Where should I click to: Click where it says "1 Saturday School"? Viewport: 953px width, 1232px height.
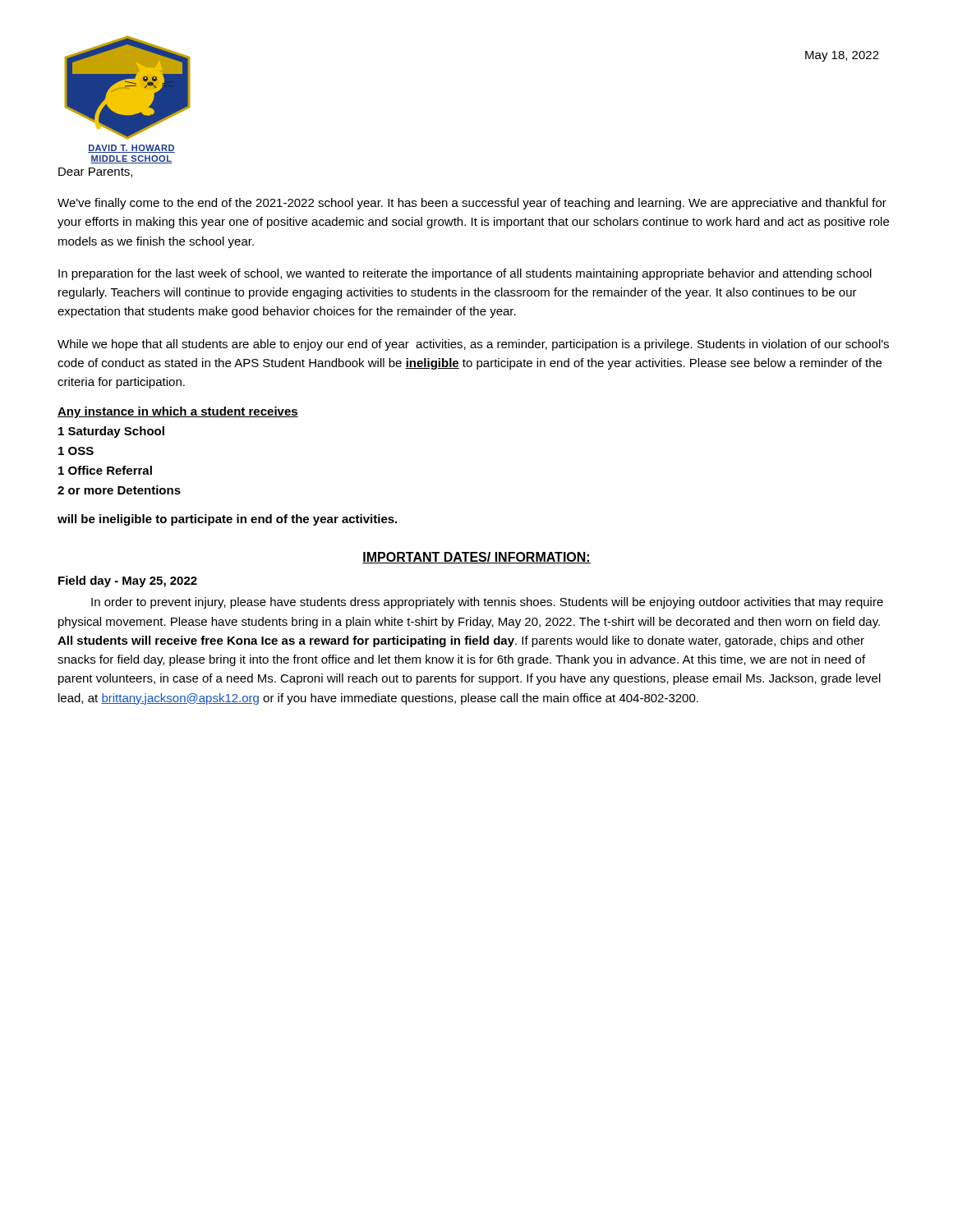coord(111,431)
